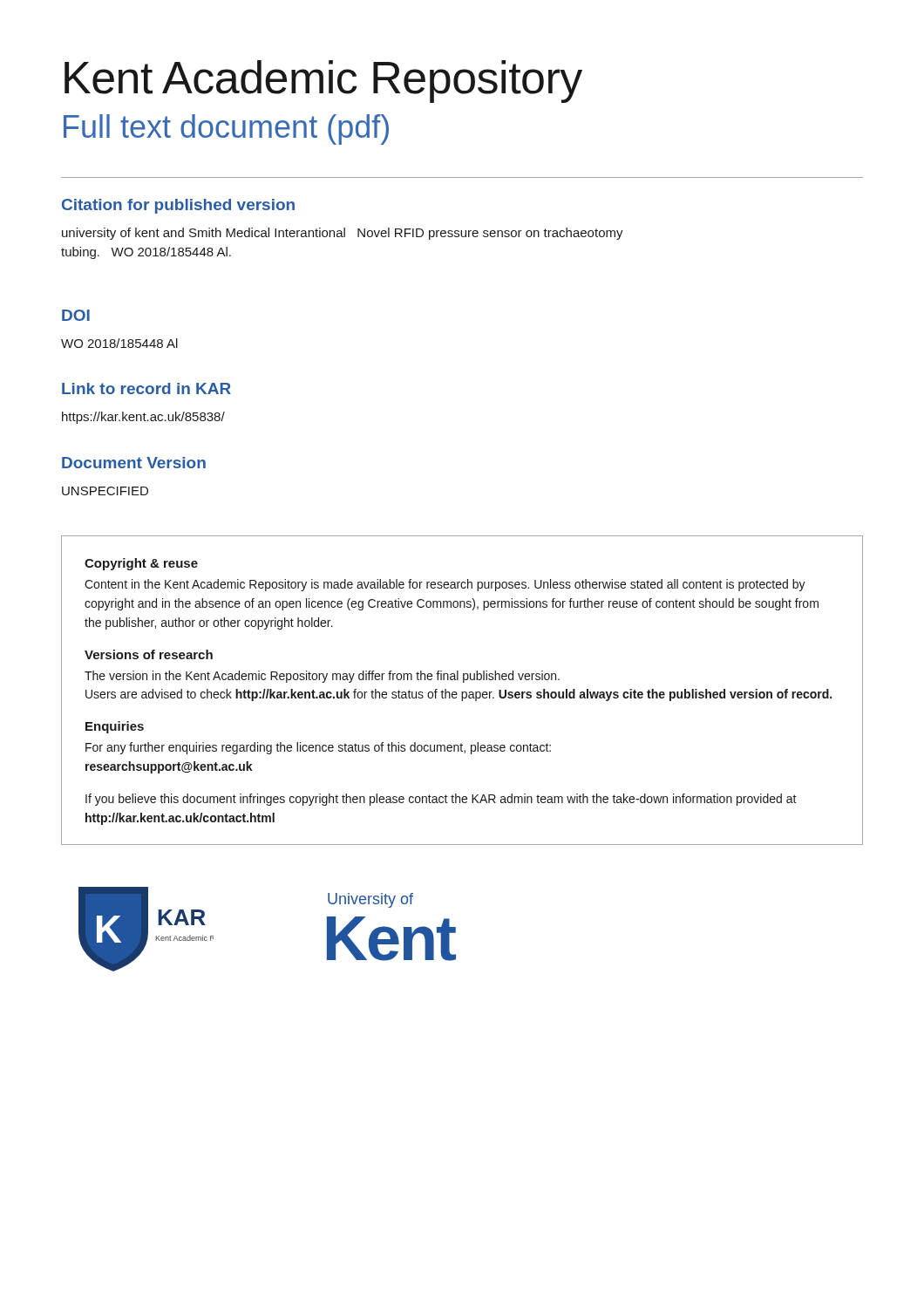924x1308 pixels.
Task: Navigate to the block starting "Citation for published version"
Action: (x=178, y=206)
